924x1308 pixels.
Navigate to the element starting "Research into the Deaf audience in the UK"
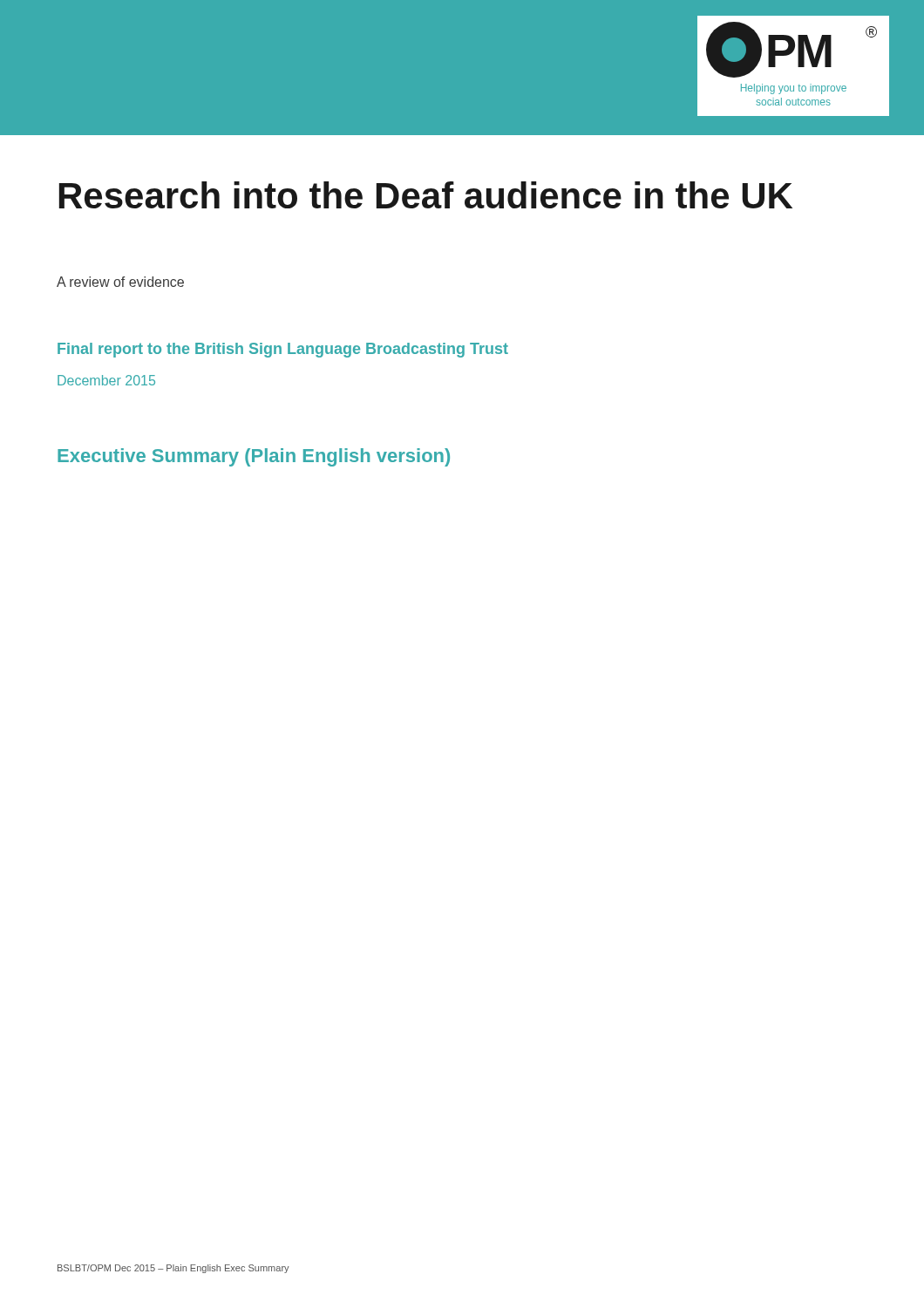(462, 196)
